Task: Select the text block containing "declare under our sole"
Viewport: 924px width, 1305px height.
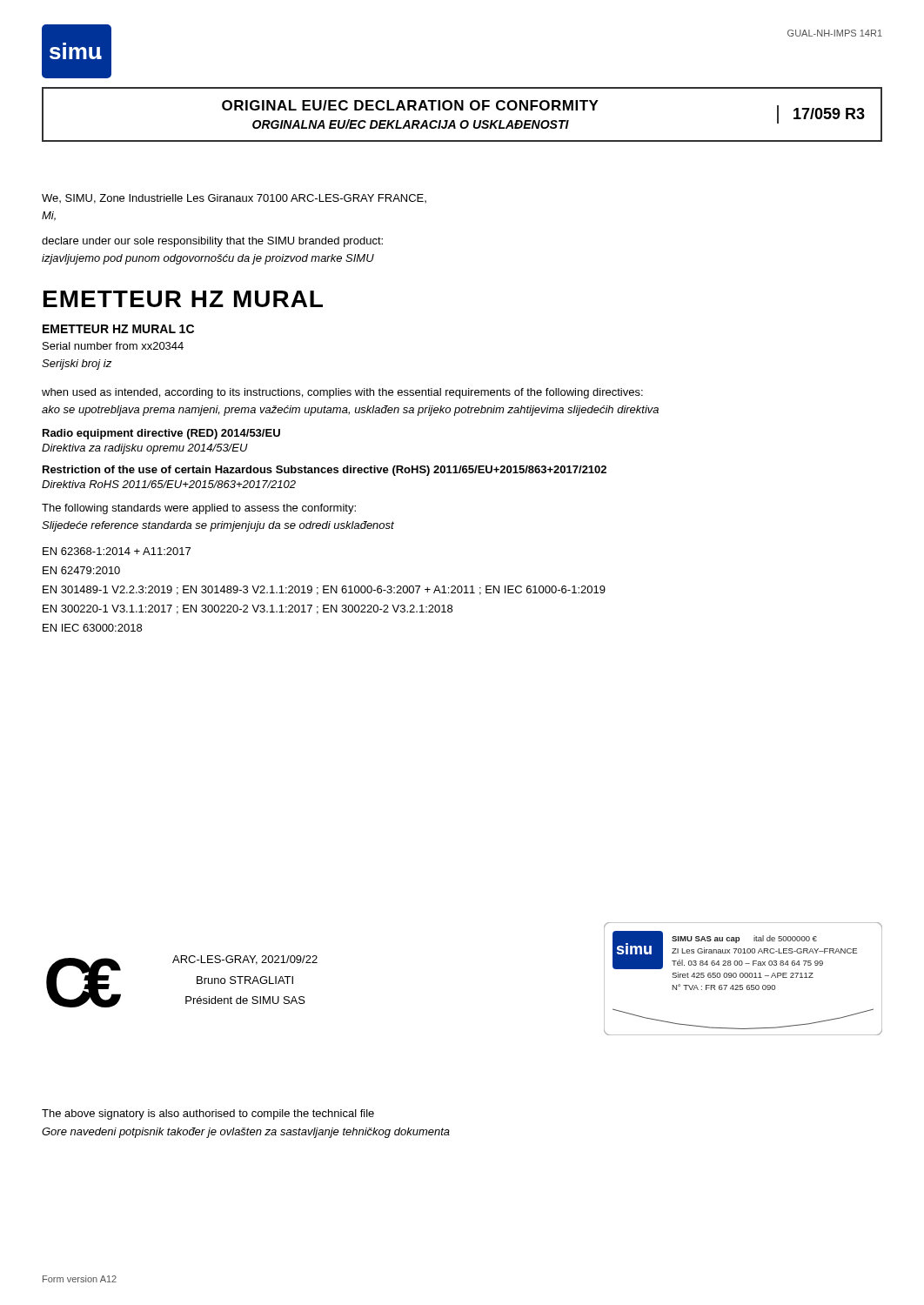Action: (x=213, y=249)
